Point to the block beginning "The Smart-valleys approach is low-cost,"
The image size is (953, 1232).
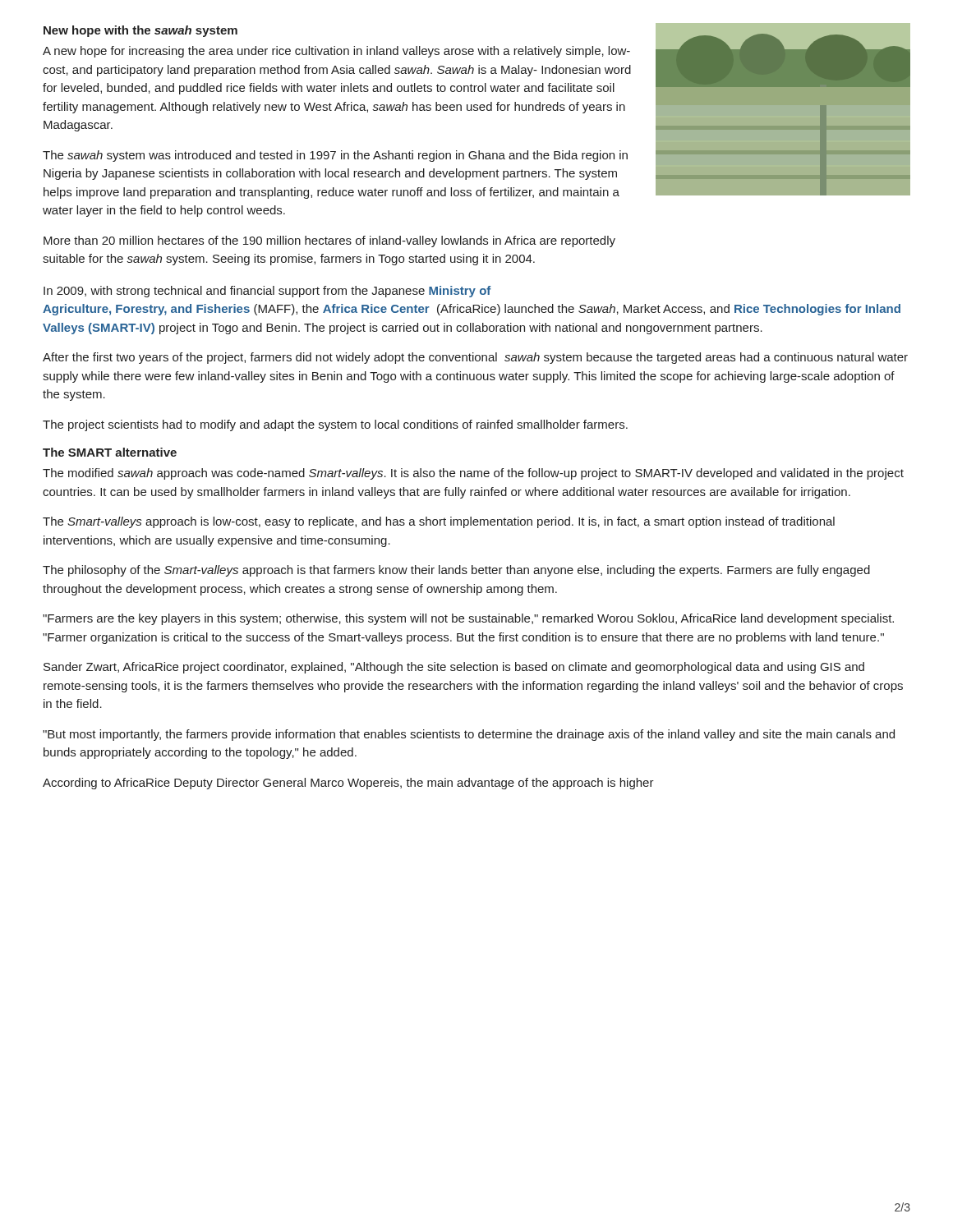pos(476,531)
